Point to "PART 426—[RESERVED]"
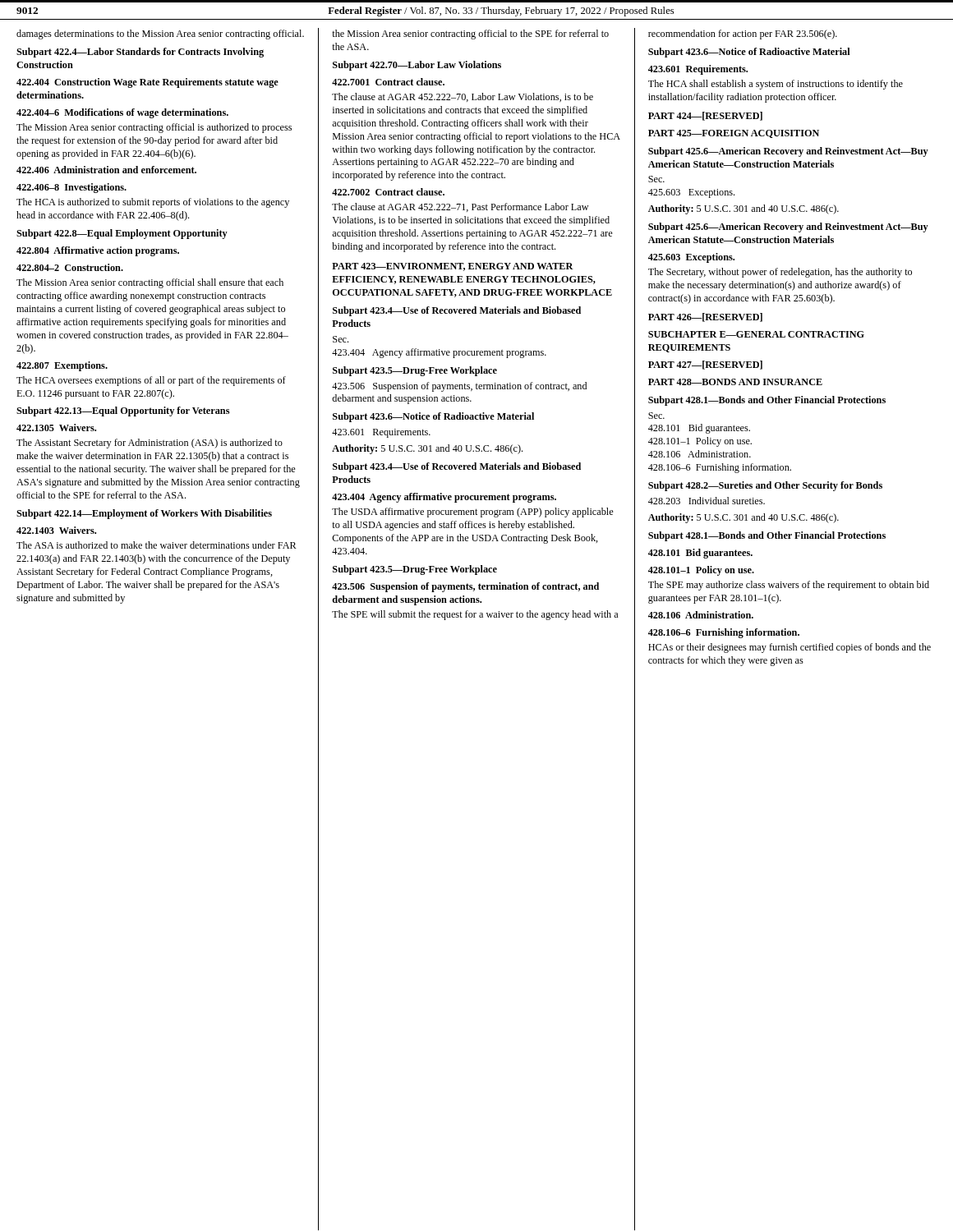 [x=705, y=317]
